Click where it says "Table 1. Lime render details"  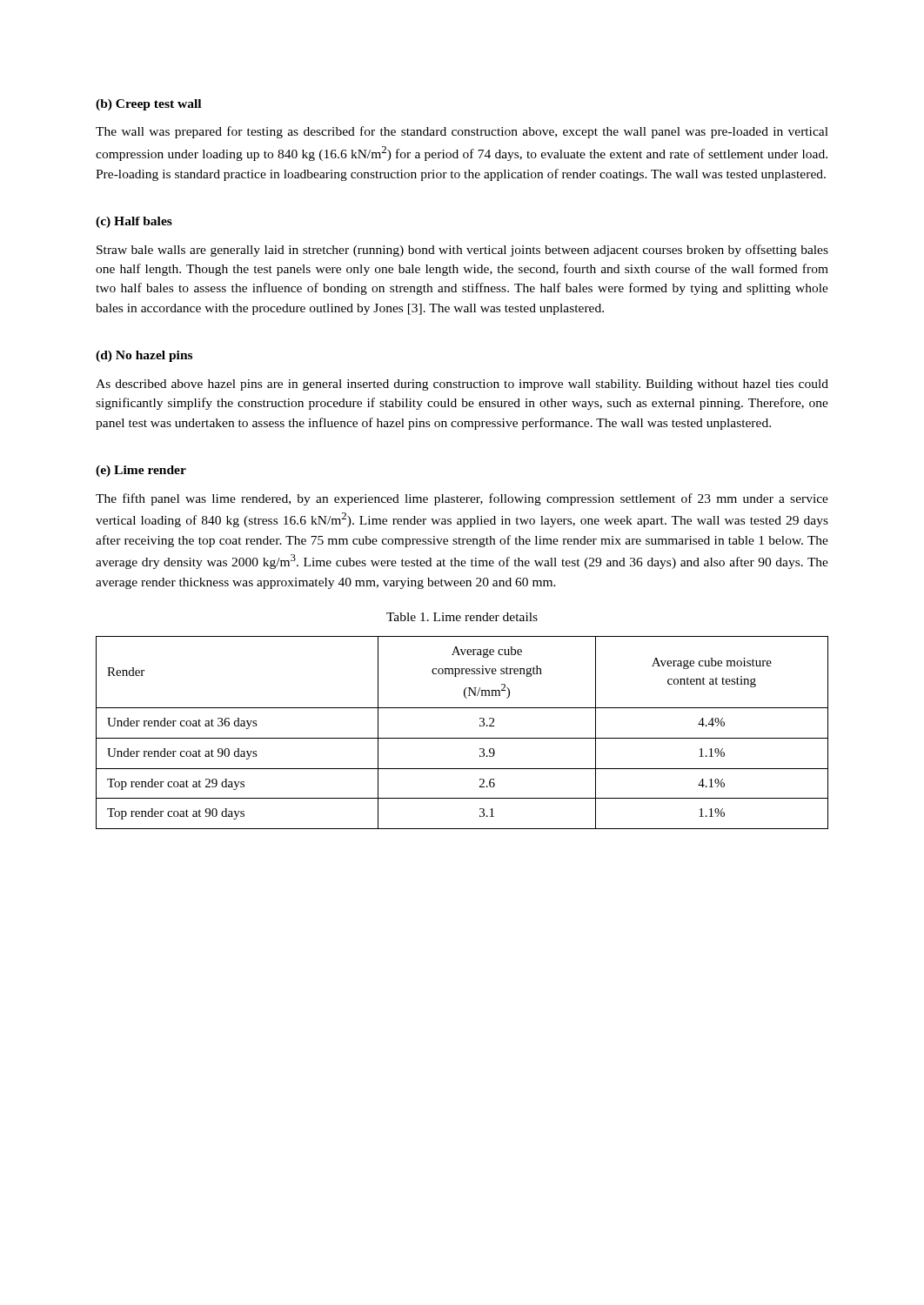coord(462,617)
